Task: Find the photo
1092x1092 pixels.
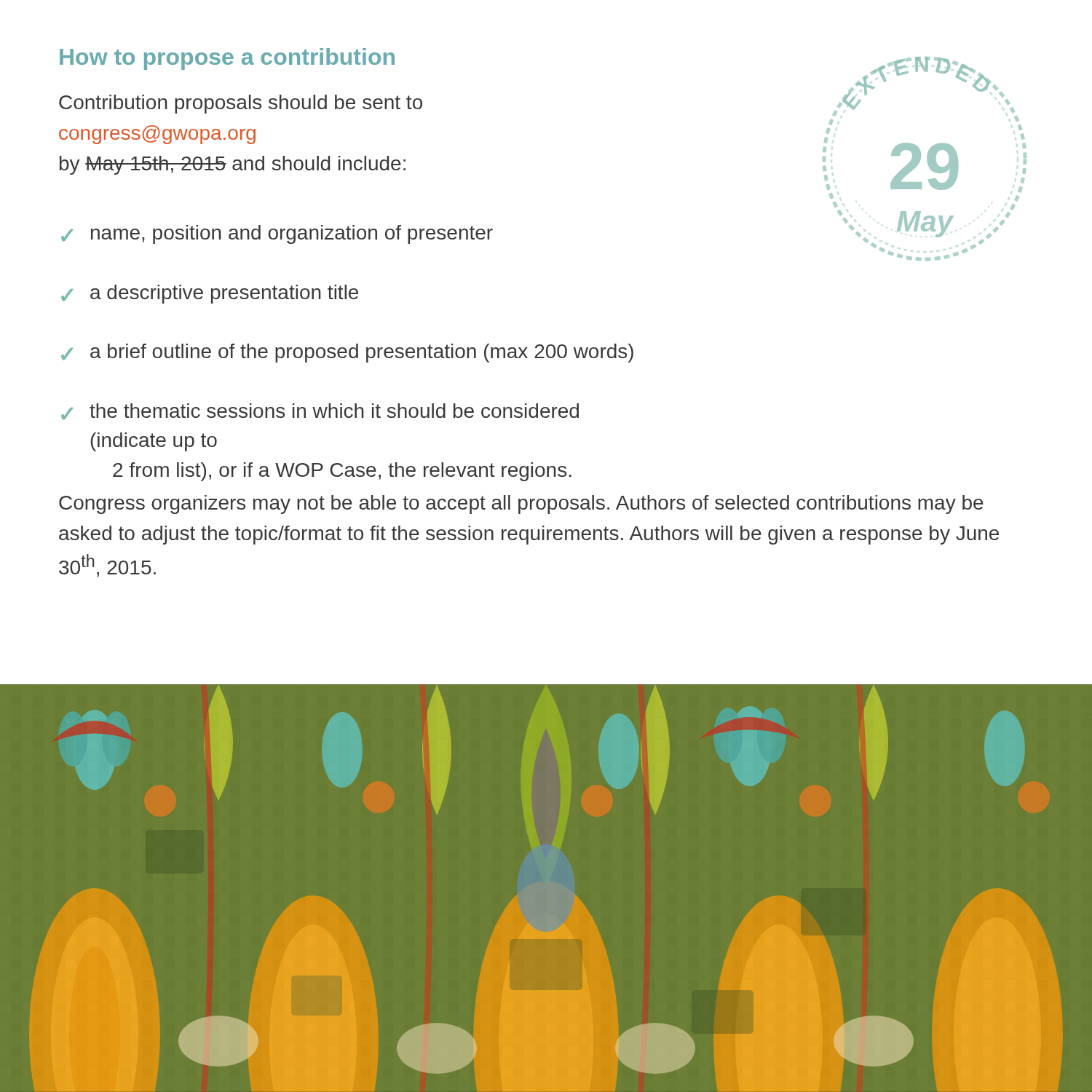Action: 546,888
